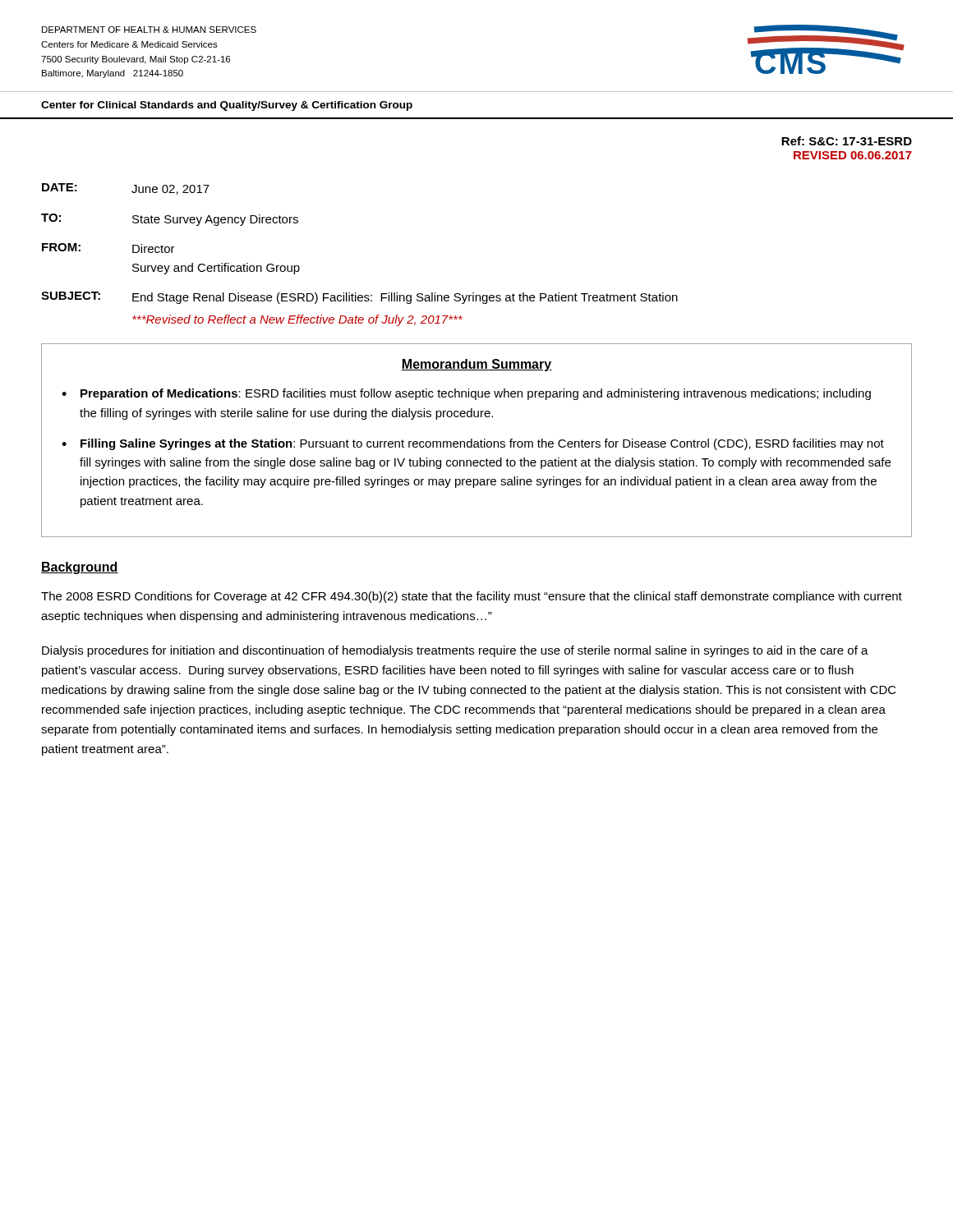Image resolution: width=953 pixels, height=1232 pixels.
Task: Locate the text block containing "DATE: June 02,"
Action: pyautogui.click(x=125, y=189)
